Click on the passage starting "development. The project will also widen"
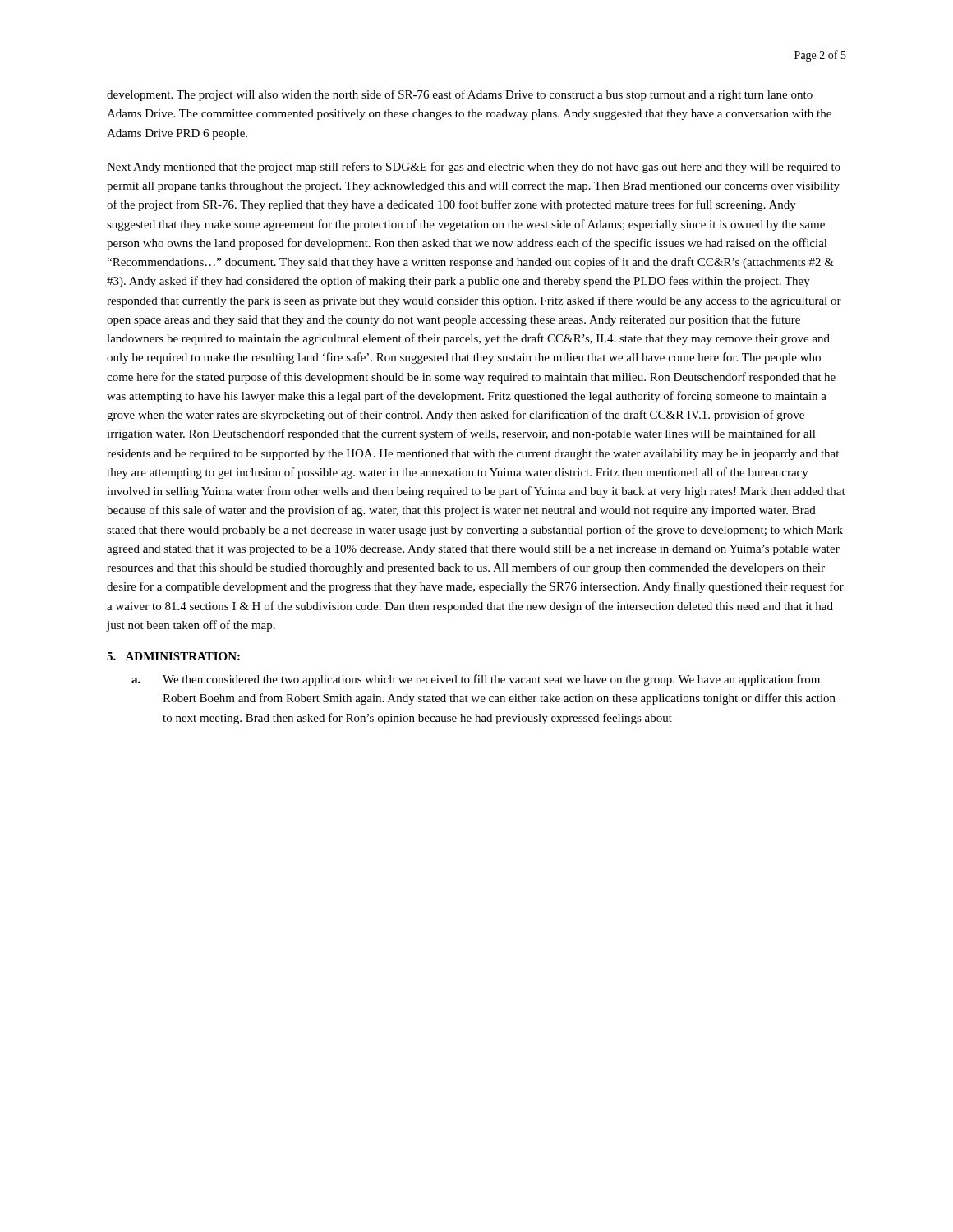The height and width of the screenshot is (1232, 953). (x=469, y=114)
